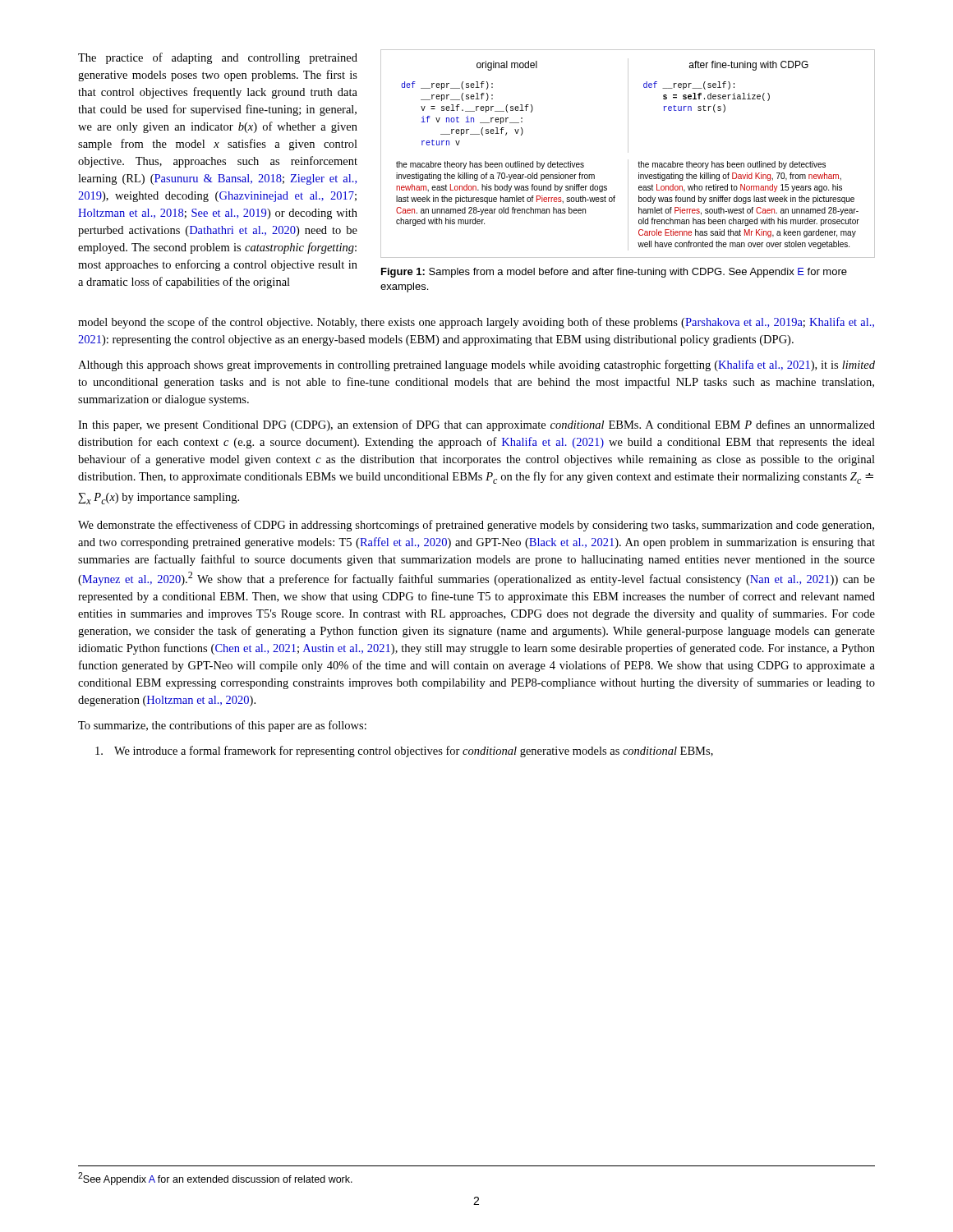This screenshot has height=1232, width=953.
Task: Find the block starting "We introduce a formal framework for"
Action: pyautogui.click(x=476, y=751)
